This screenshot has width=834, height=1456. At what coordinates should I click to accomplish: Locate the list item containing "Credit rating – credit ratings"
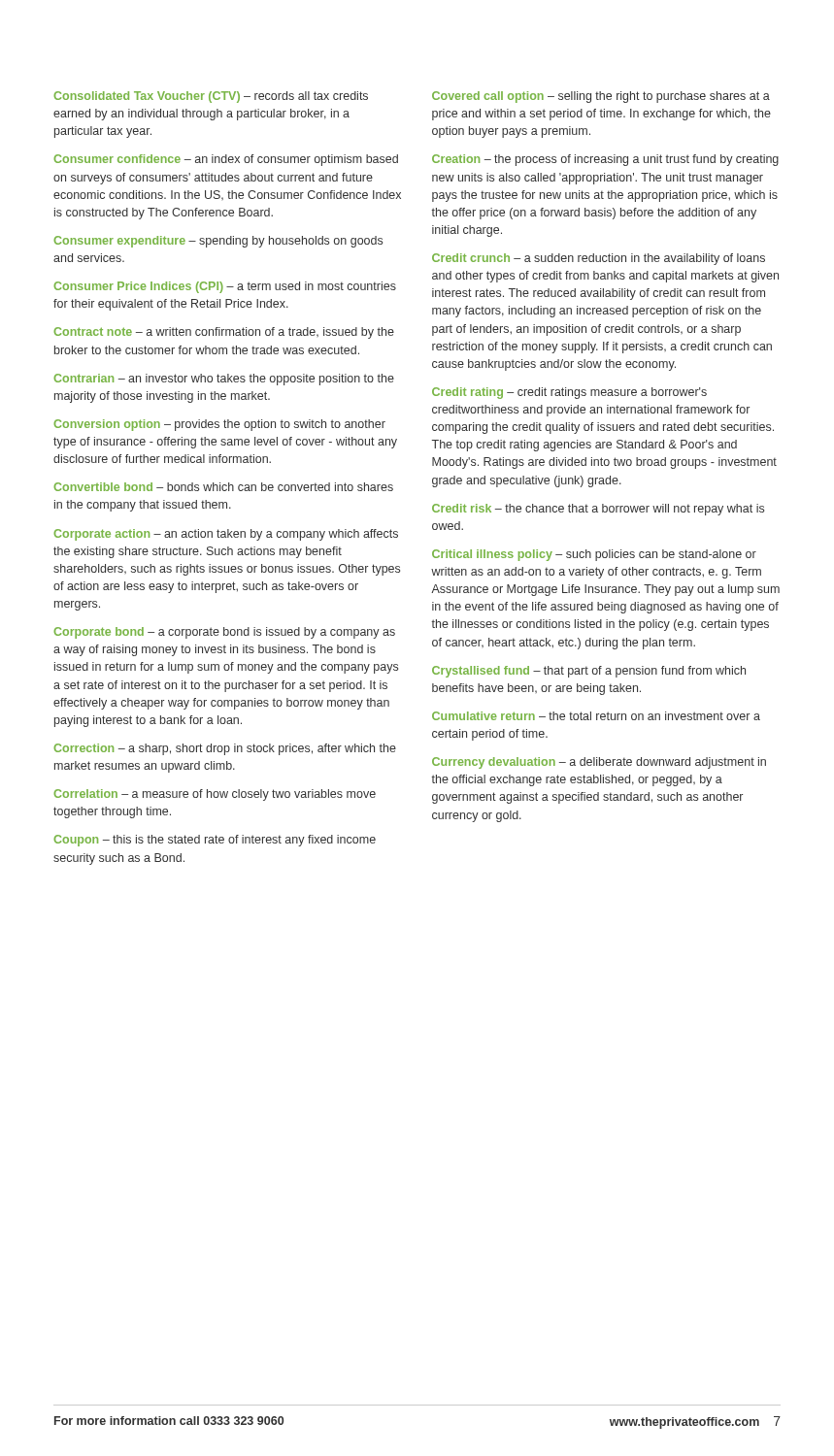click(x=604, y=436)
